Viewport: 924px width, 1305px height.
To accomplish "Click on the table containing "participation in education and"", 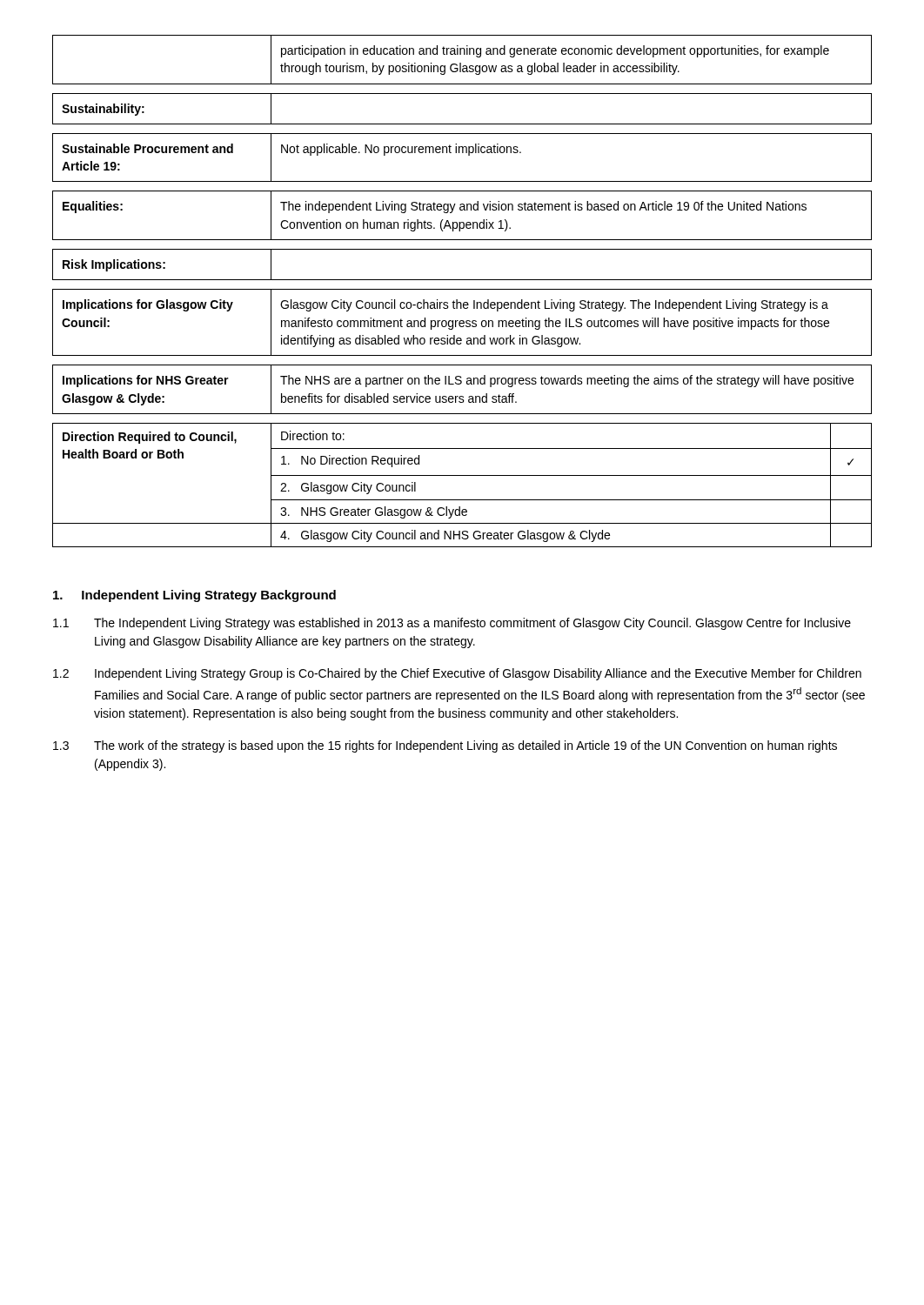I will click(x=462, y=59).
